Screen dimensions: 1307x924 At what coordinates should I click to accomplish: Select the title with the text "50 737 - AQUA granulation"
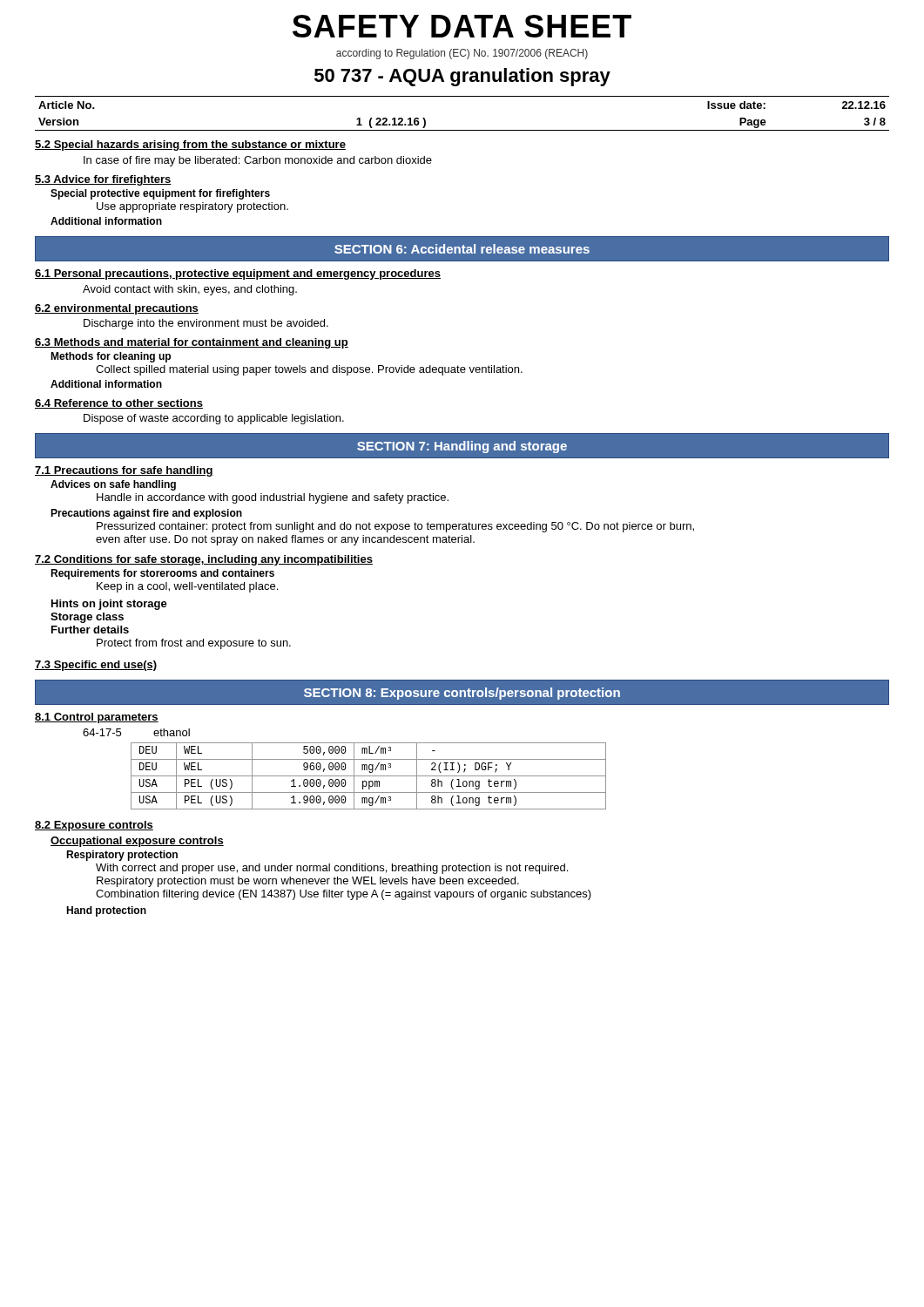click(x=462, y=75)
